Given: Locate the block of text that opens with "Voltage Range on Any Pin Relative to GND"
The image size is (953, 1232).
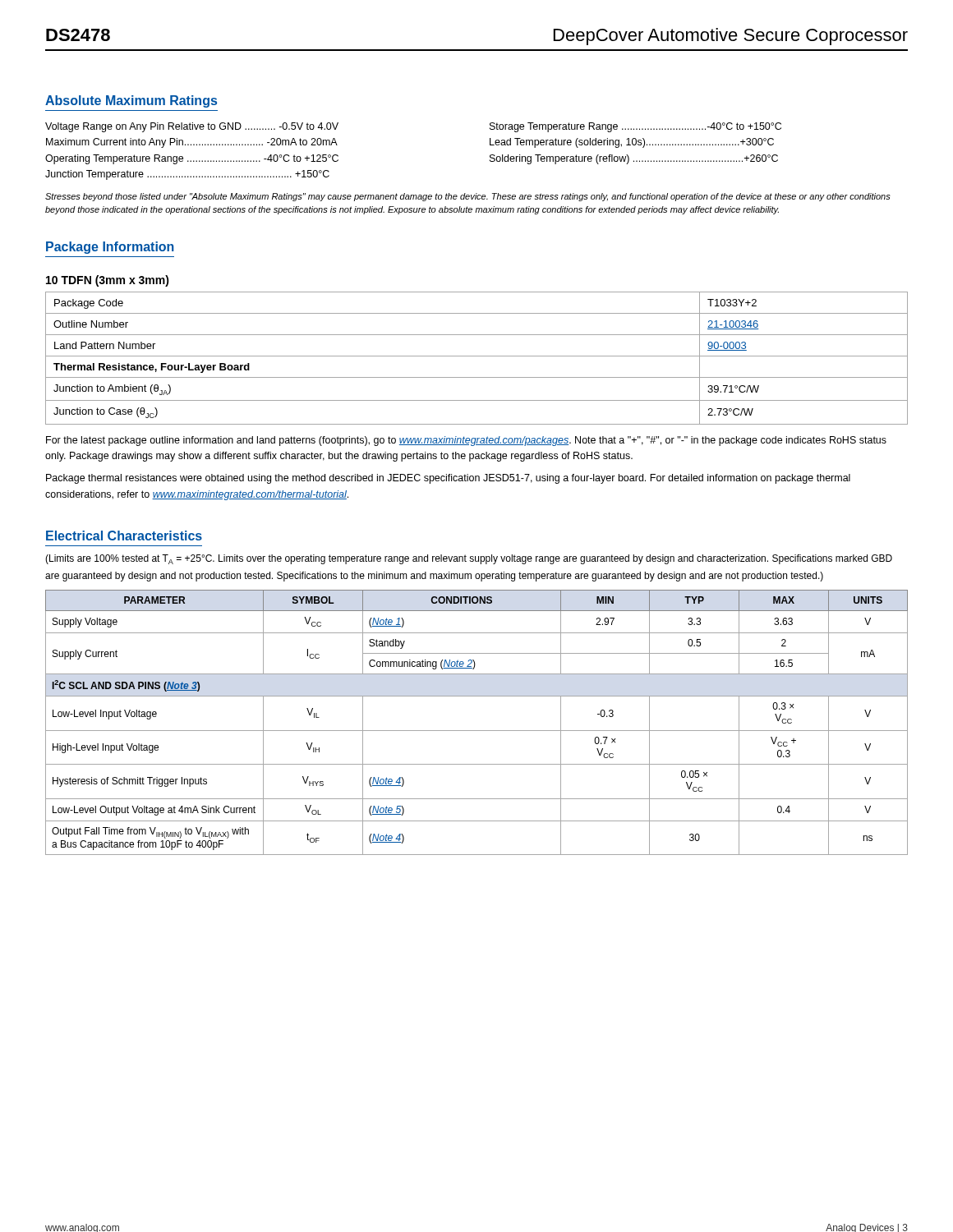Looking at the screenshot, I should 153,127.
